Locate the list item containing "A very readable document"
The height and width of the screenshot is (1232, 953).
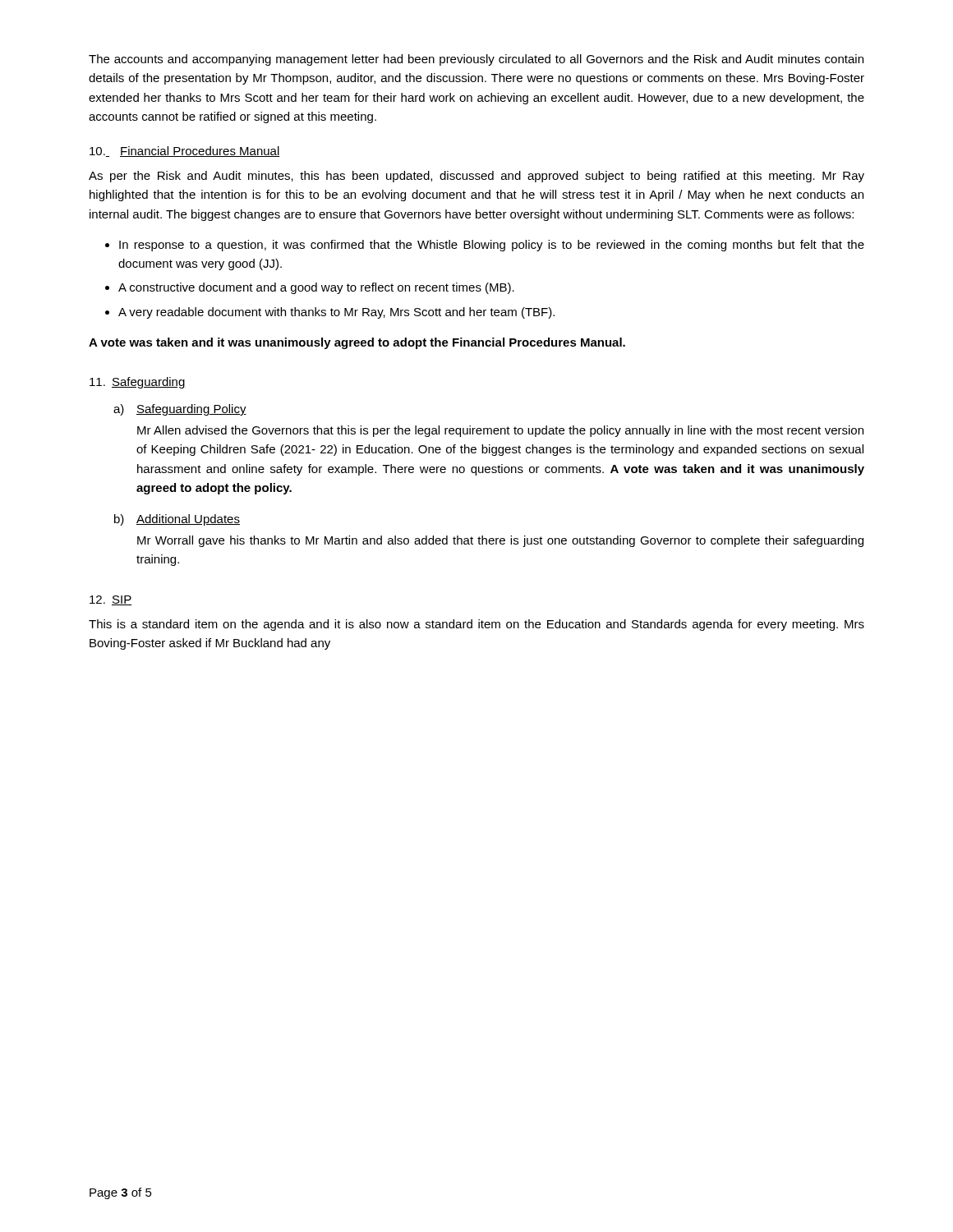point(337,311)
